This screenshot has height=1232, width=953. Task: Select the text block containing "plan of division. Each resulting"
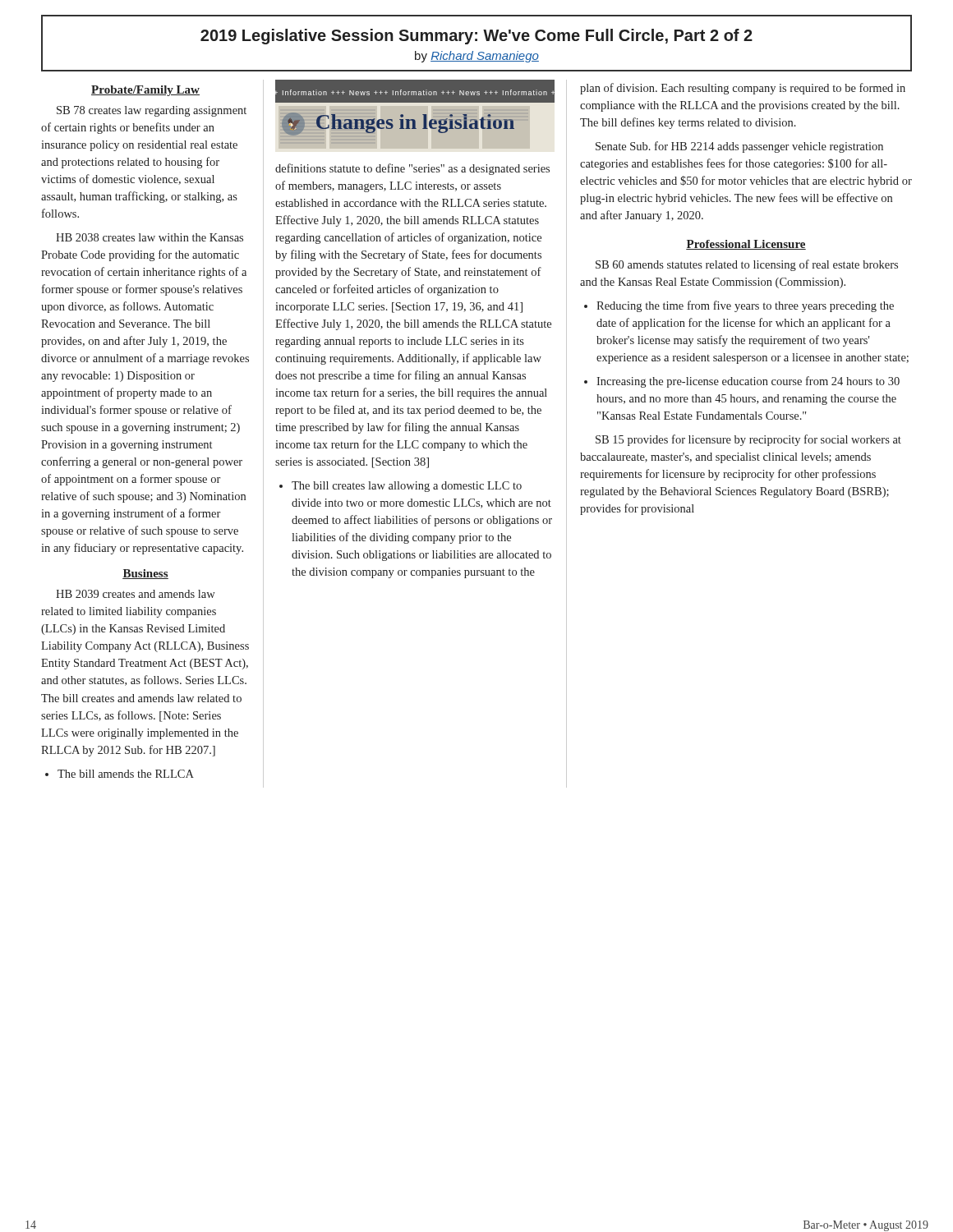pos(743,105)
